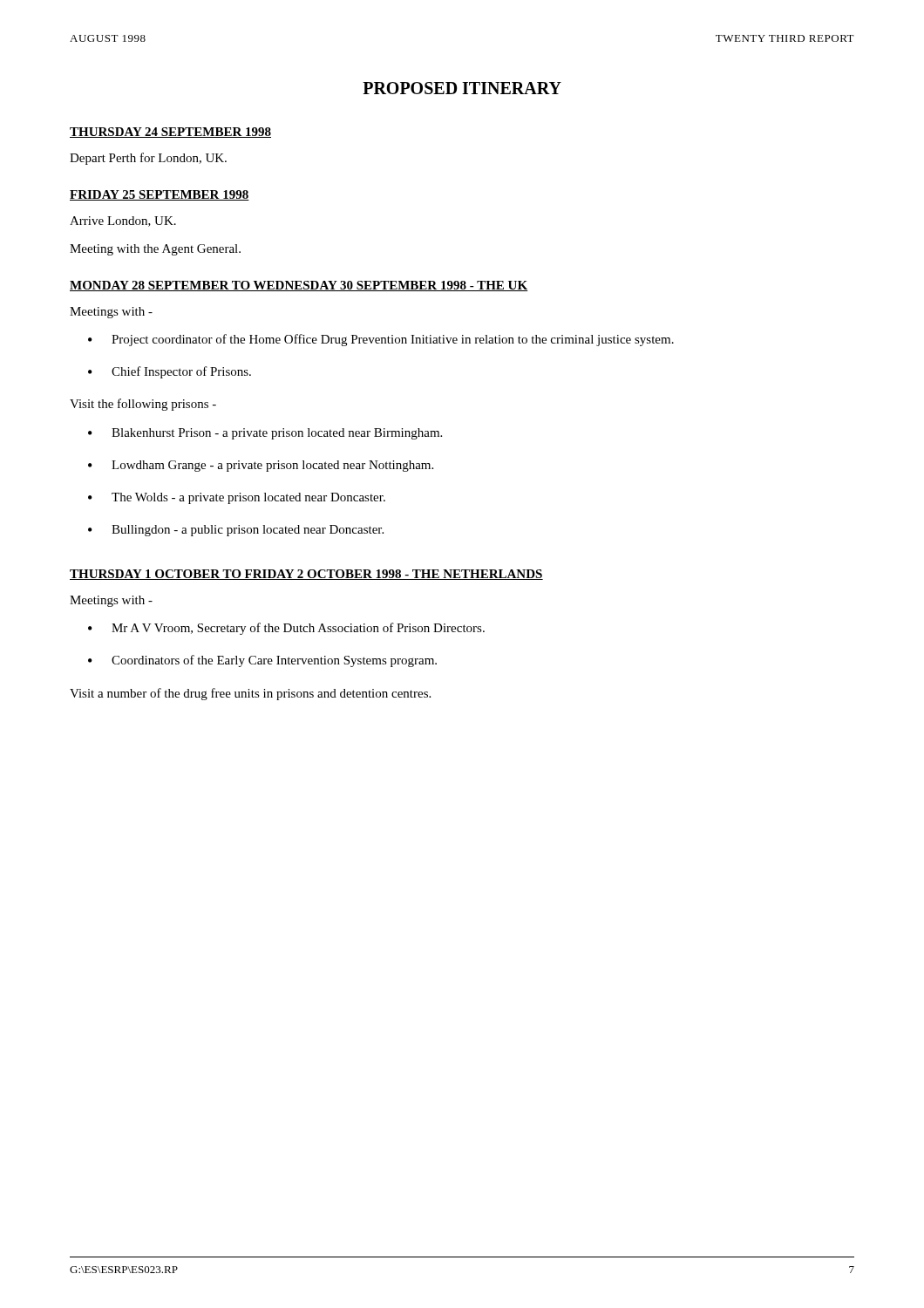Find the passage starting "• Mr A V Vroom,"
The height and width of the screenshot is (1308, 924).
tap(471, 629)
